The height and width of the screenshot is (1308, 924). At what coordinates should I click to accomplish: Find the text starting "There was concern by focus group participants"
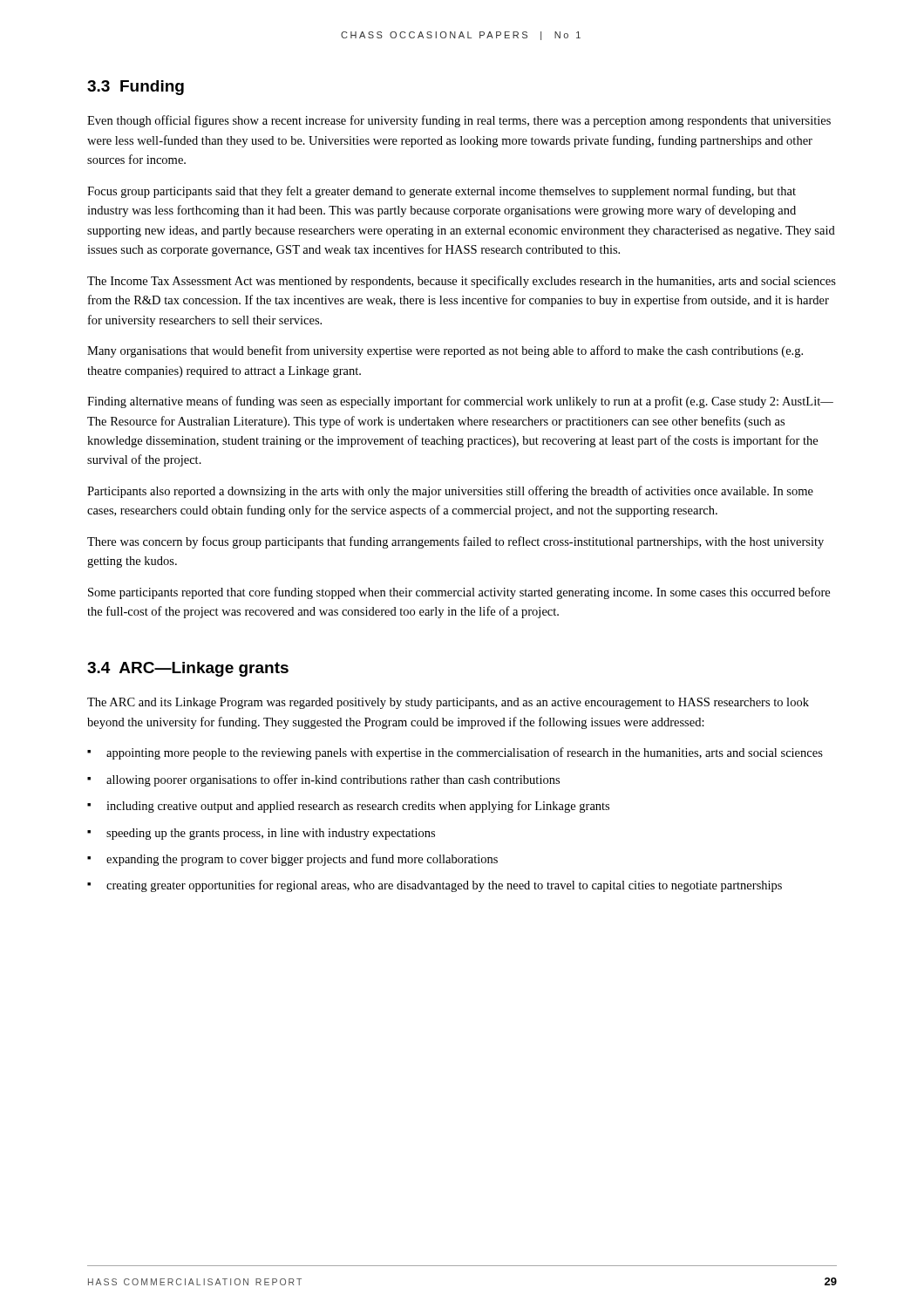coord(456,551)
